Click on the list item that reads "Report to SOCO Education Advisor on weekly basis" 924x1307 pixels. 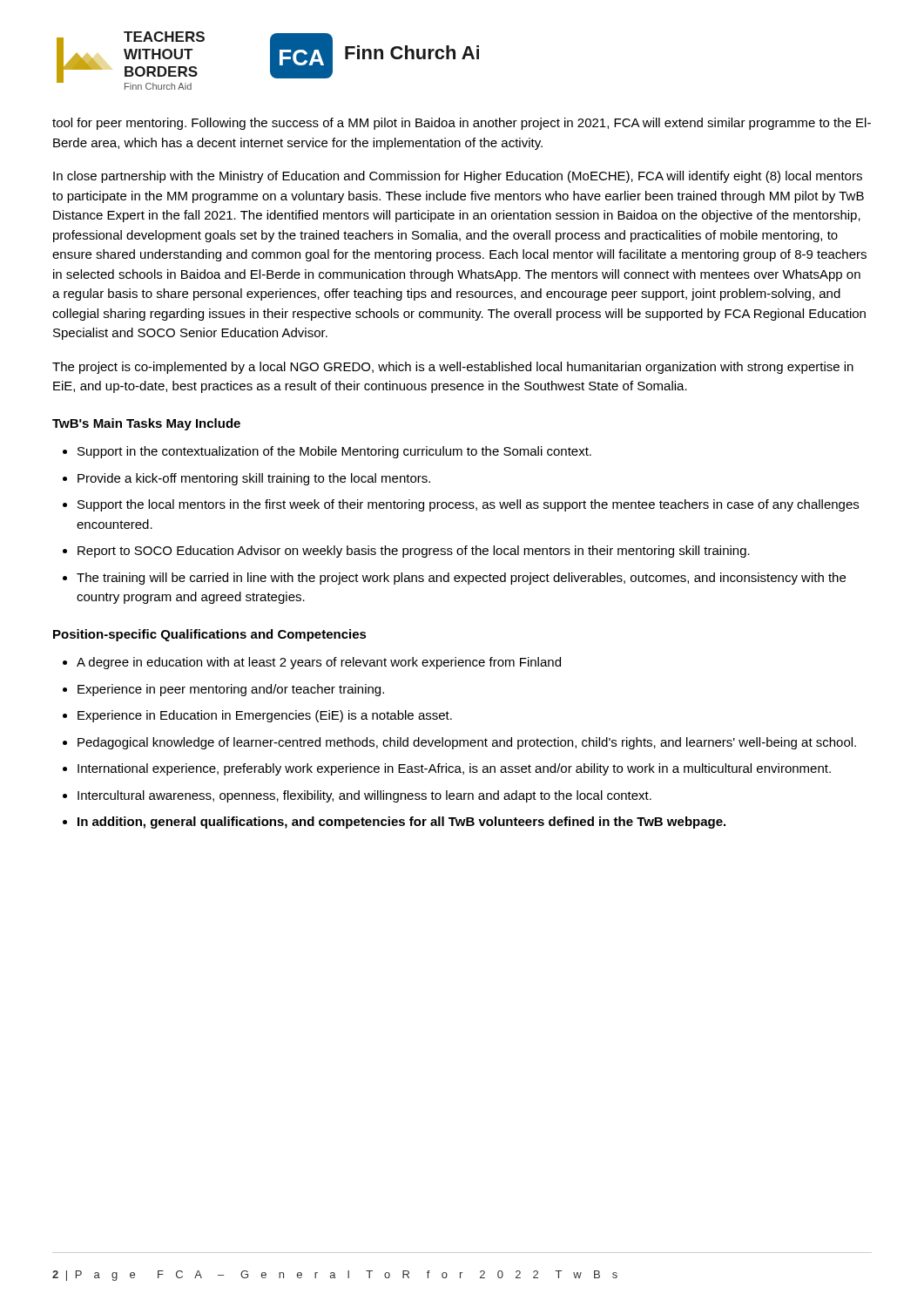coord(414,550)
